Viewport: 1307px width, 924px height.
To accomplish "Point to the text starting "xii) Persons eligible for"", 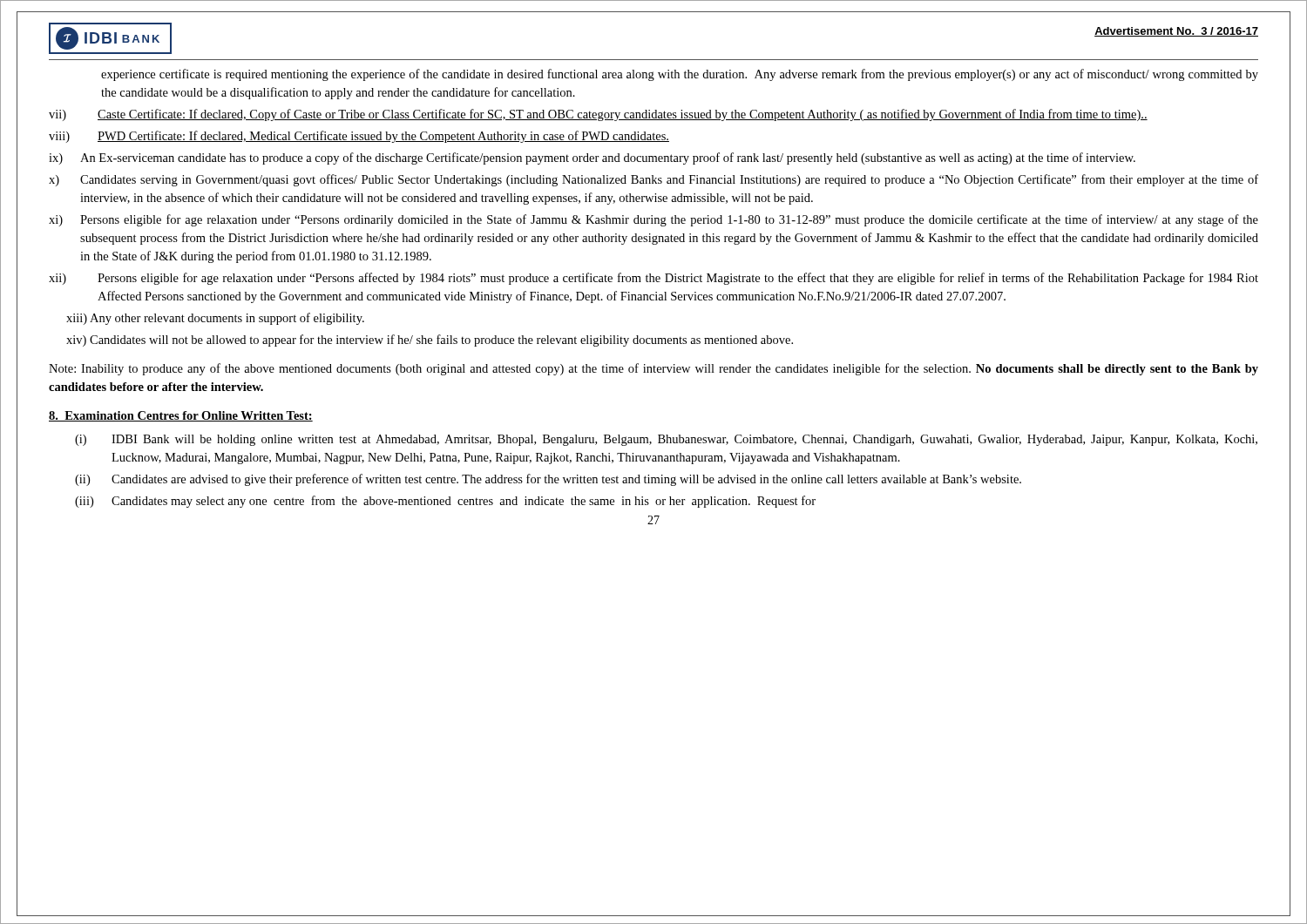I will click(654, 288).
